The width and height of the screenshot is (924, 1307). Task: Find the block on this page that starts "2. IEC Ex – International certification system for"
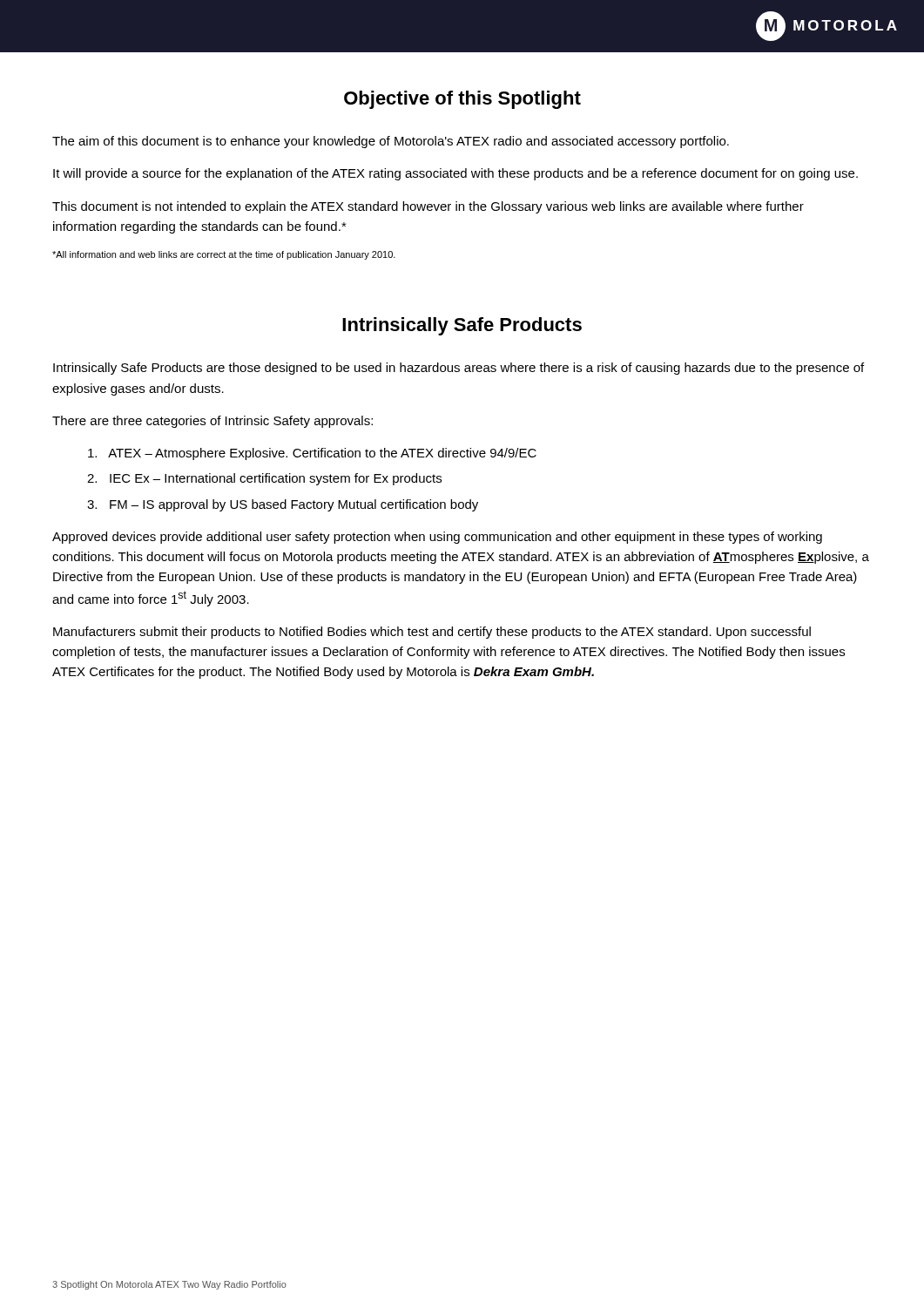click(265, 478)
